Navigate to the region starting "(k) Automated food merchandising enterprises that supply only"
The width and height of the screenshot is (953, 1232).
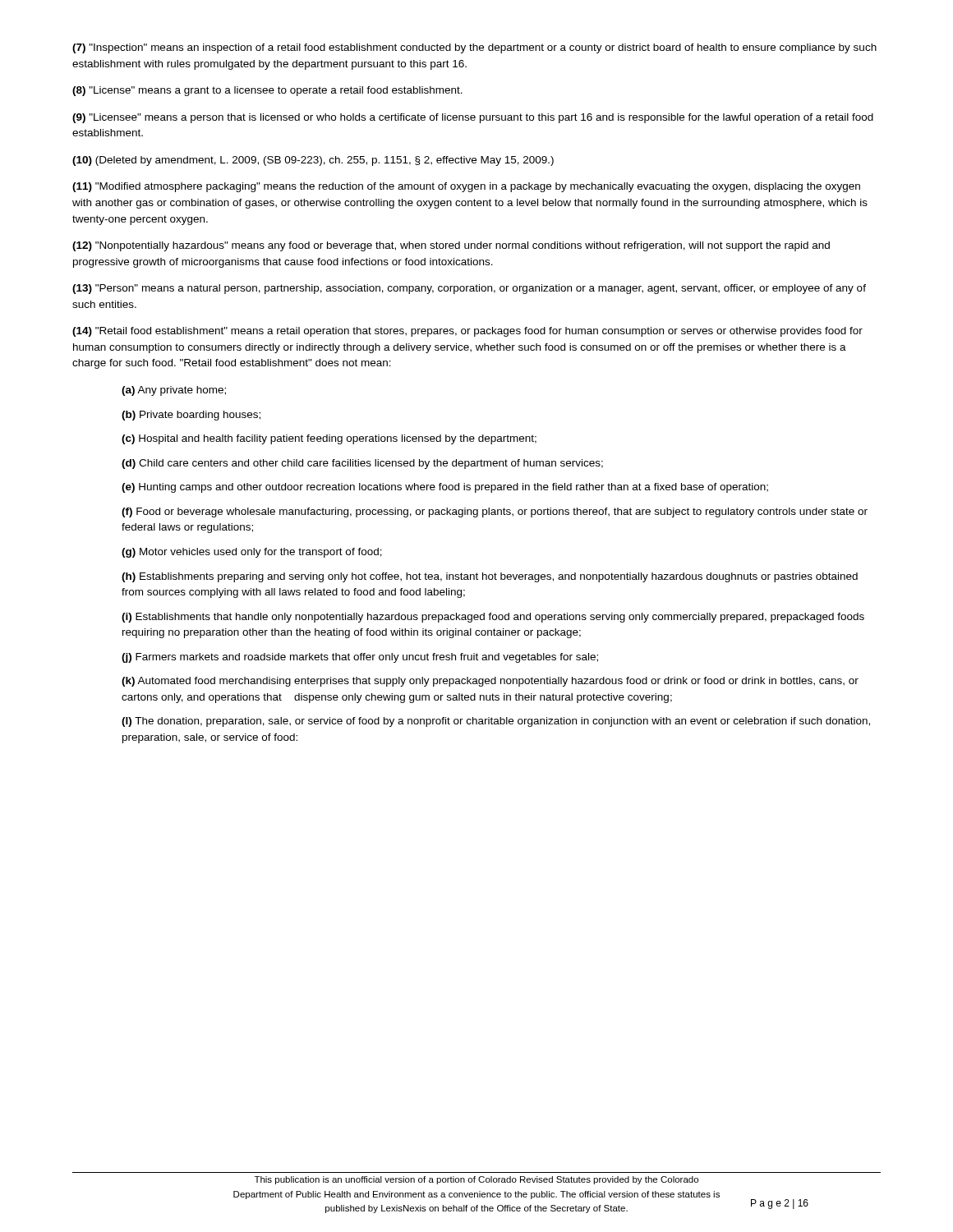[490, 689]
